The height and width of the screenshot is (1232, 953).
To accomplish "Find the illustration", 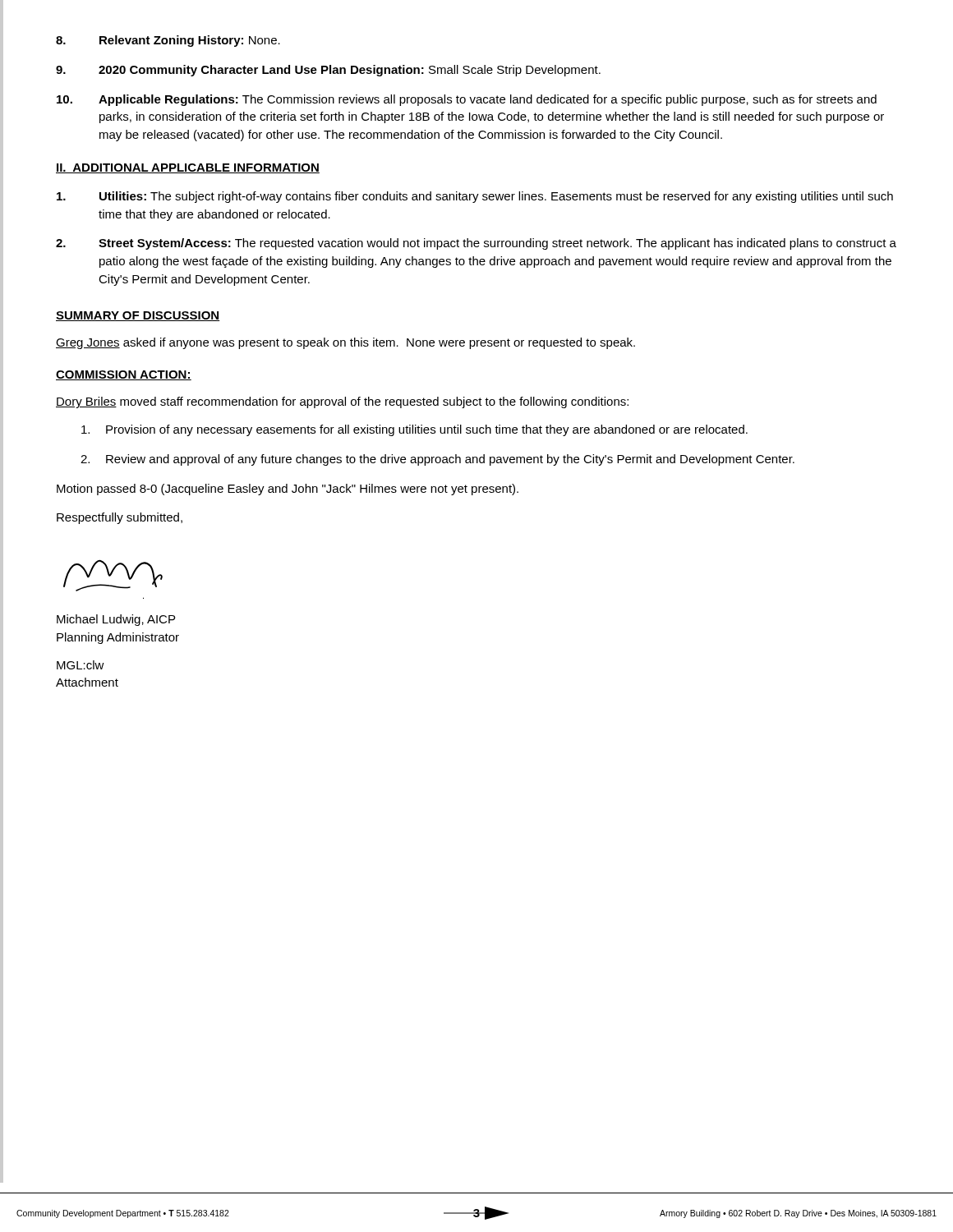I will tap(482, 573).
